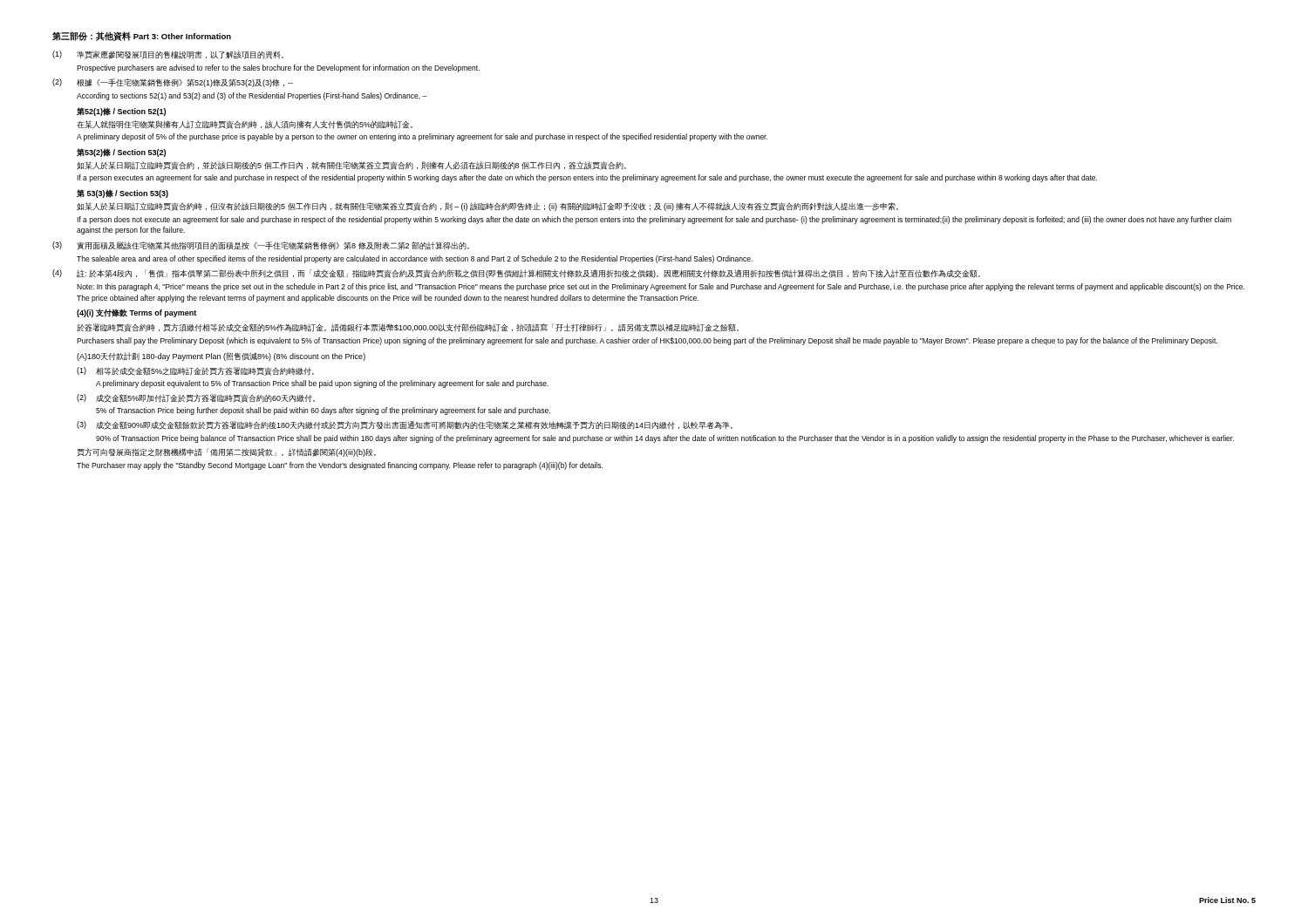
Task: Click on the text block starting "(4)(i) 支付條款 Terms of payment"
Action: (124, 314)
